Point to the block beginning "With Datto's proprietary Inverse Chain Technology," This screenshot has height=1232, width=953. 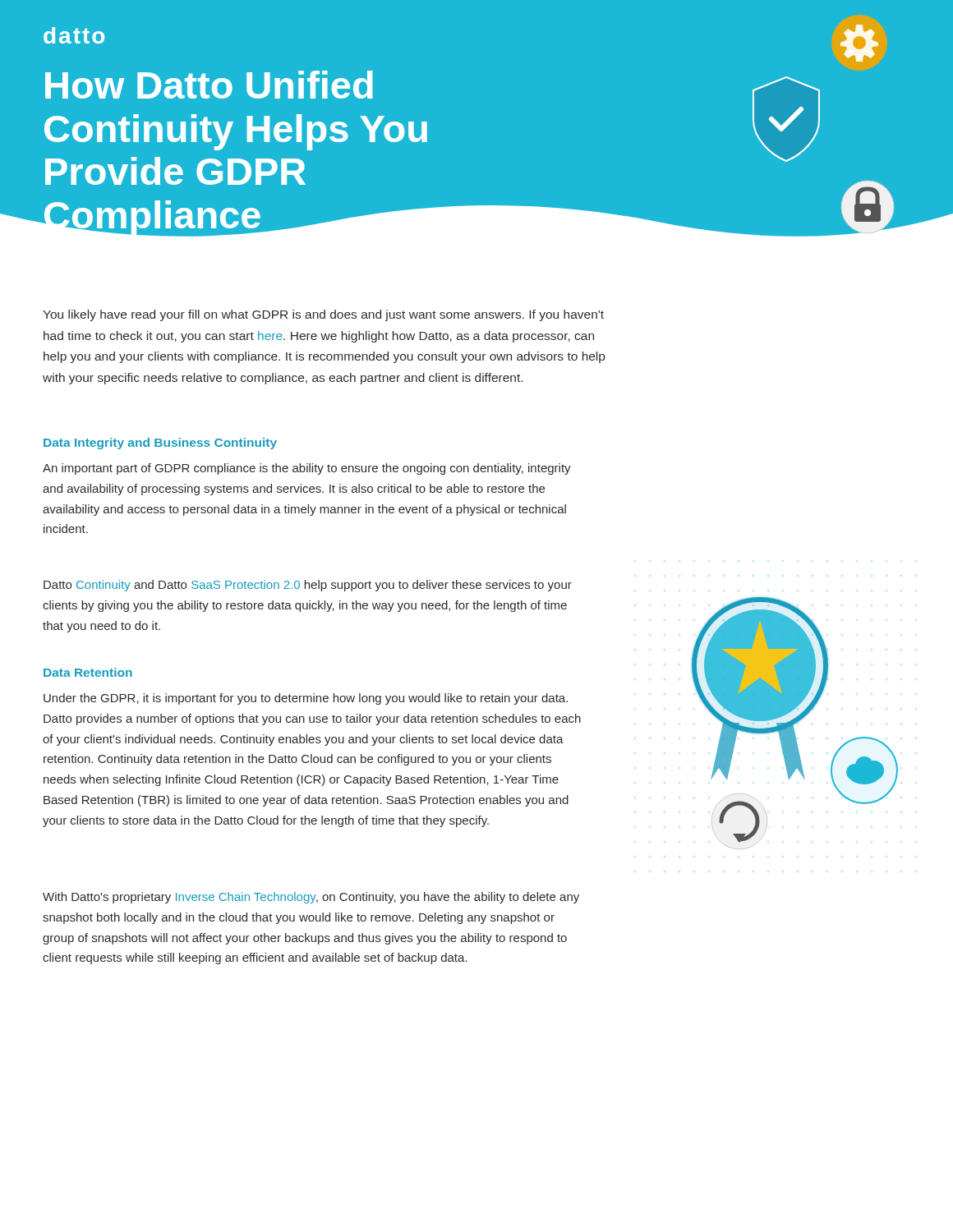tap(311, 927)
